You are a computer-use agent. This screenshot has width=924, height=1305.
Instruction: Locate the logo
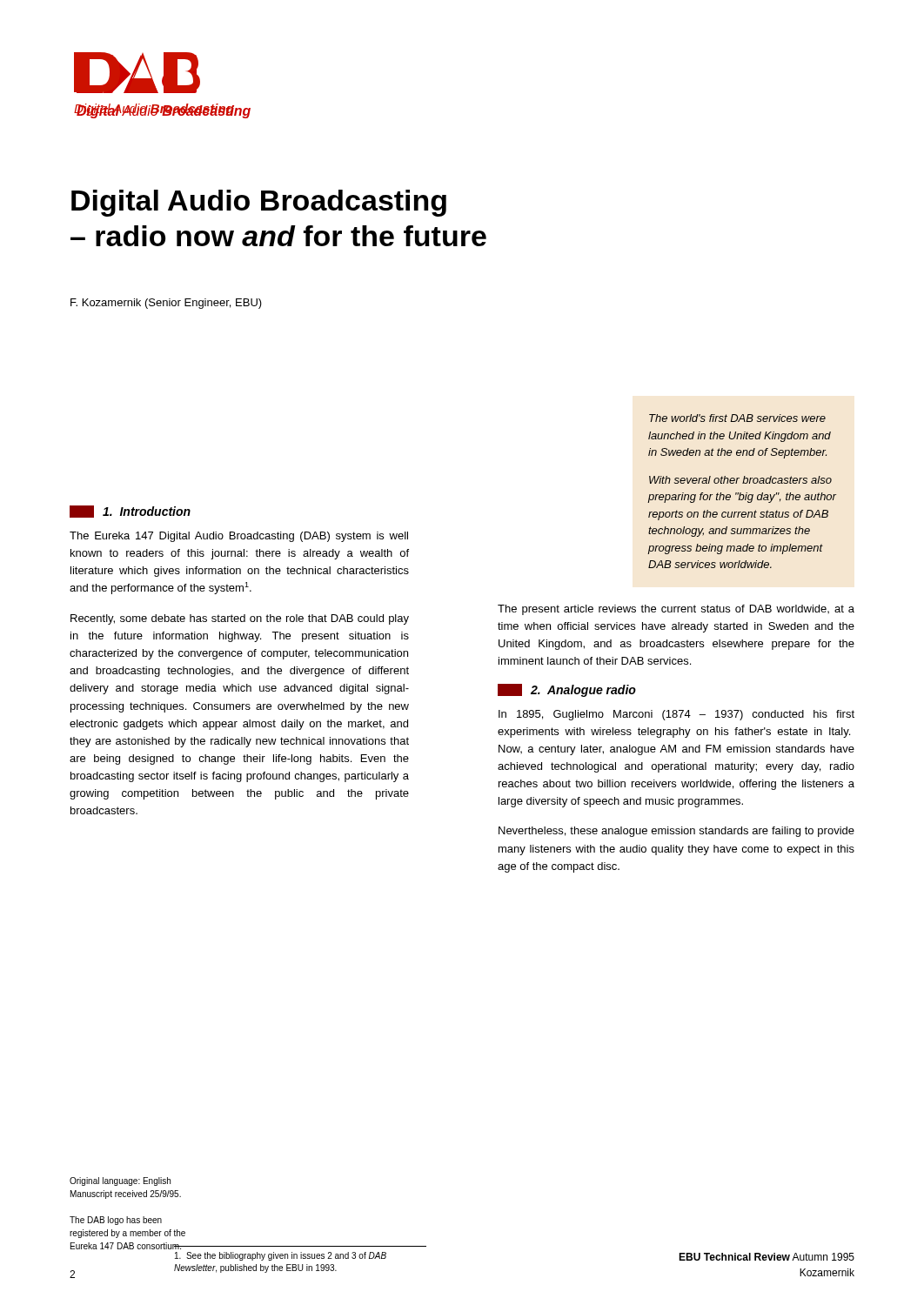(191, 91)
